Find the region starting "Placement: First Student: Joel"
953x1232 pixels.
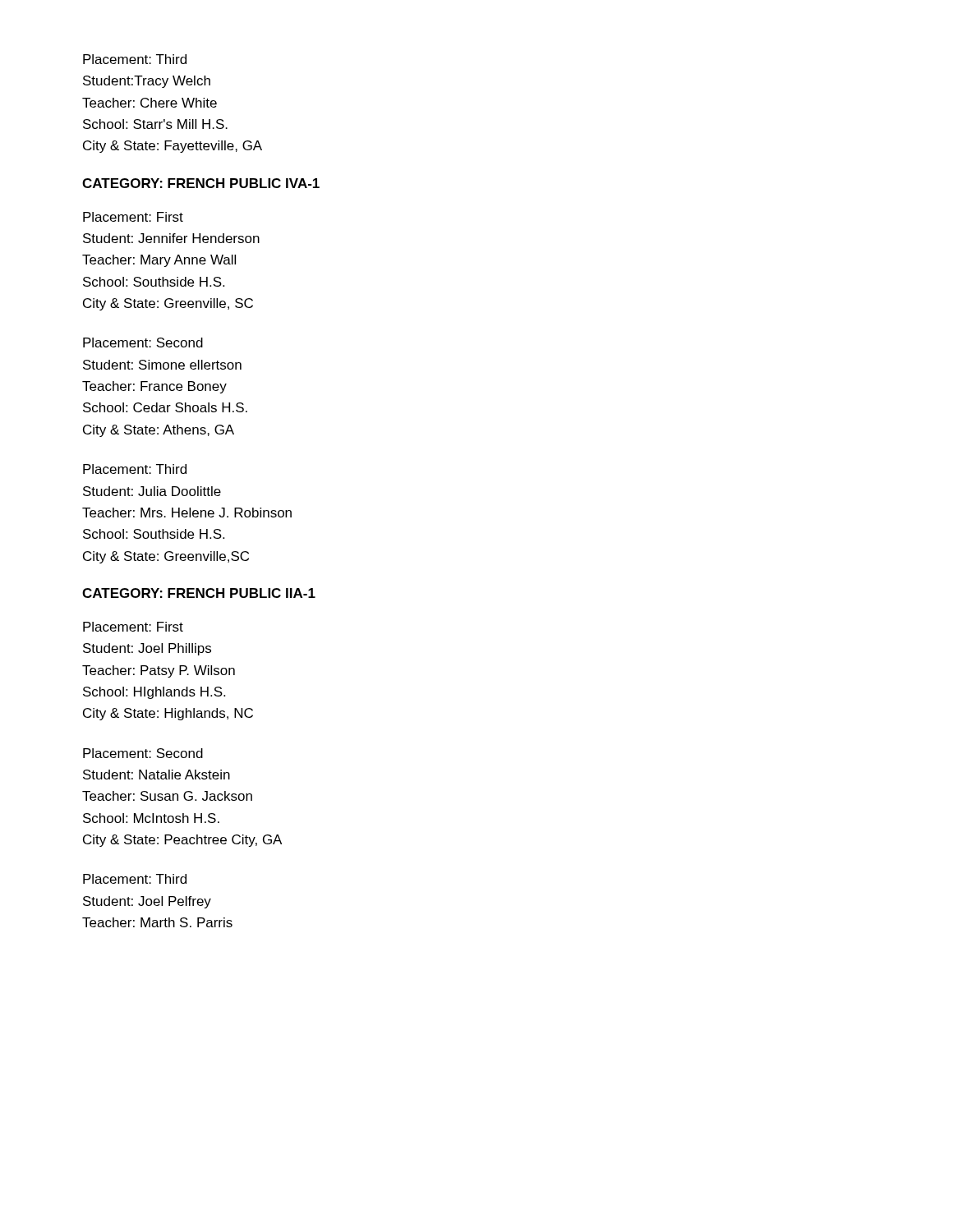pyautogui.click(x=168, y=670)
